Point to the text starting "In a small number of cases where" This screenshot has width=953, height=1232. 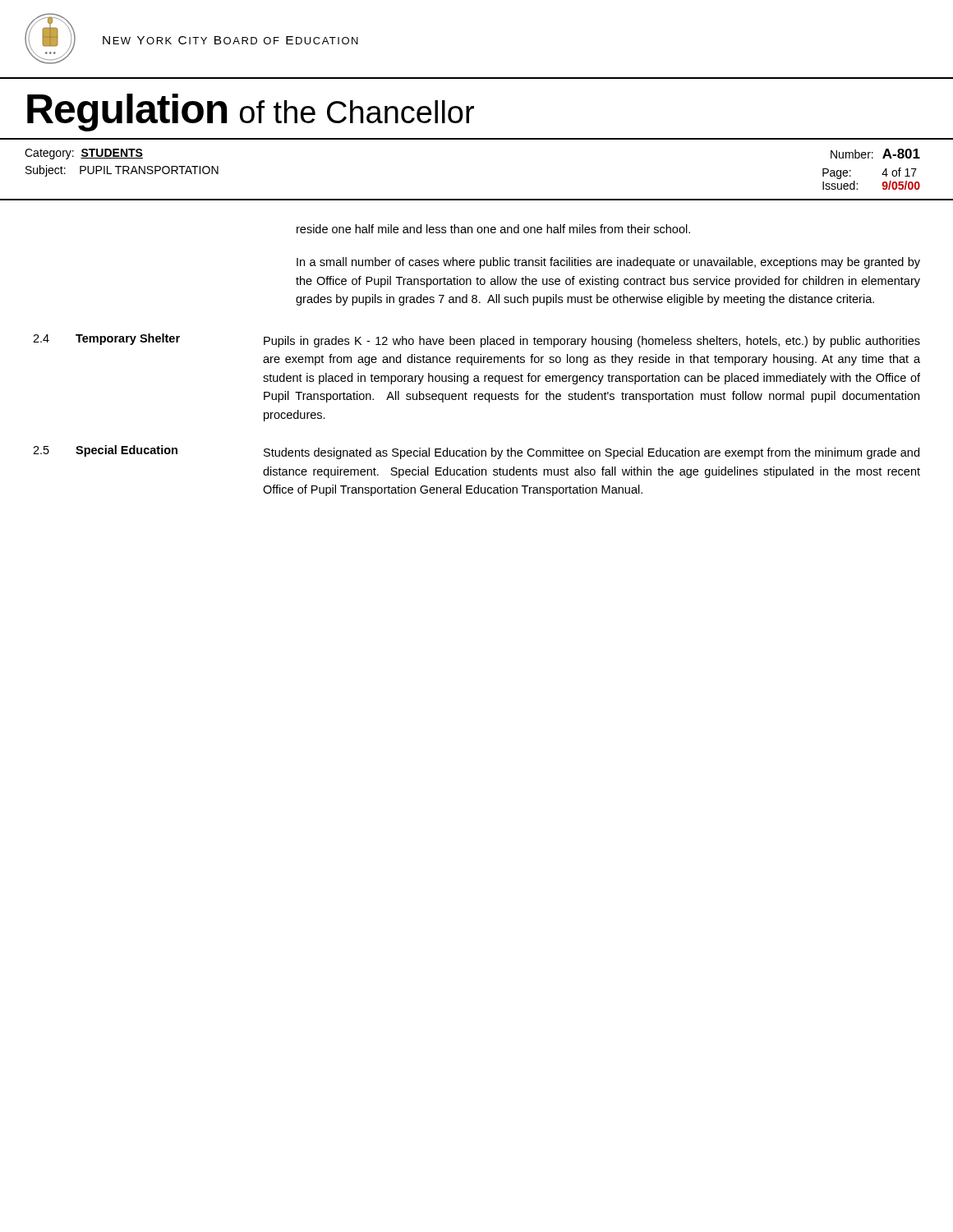pyautogui.click(x=608, y=281)
